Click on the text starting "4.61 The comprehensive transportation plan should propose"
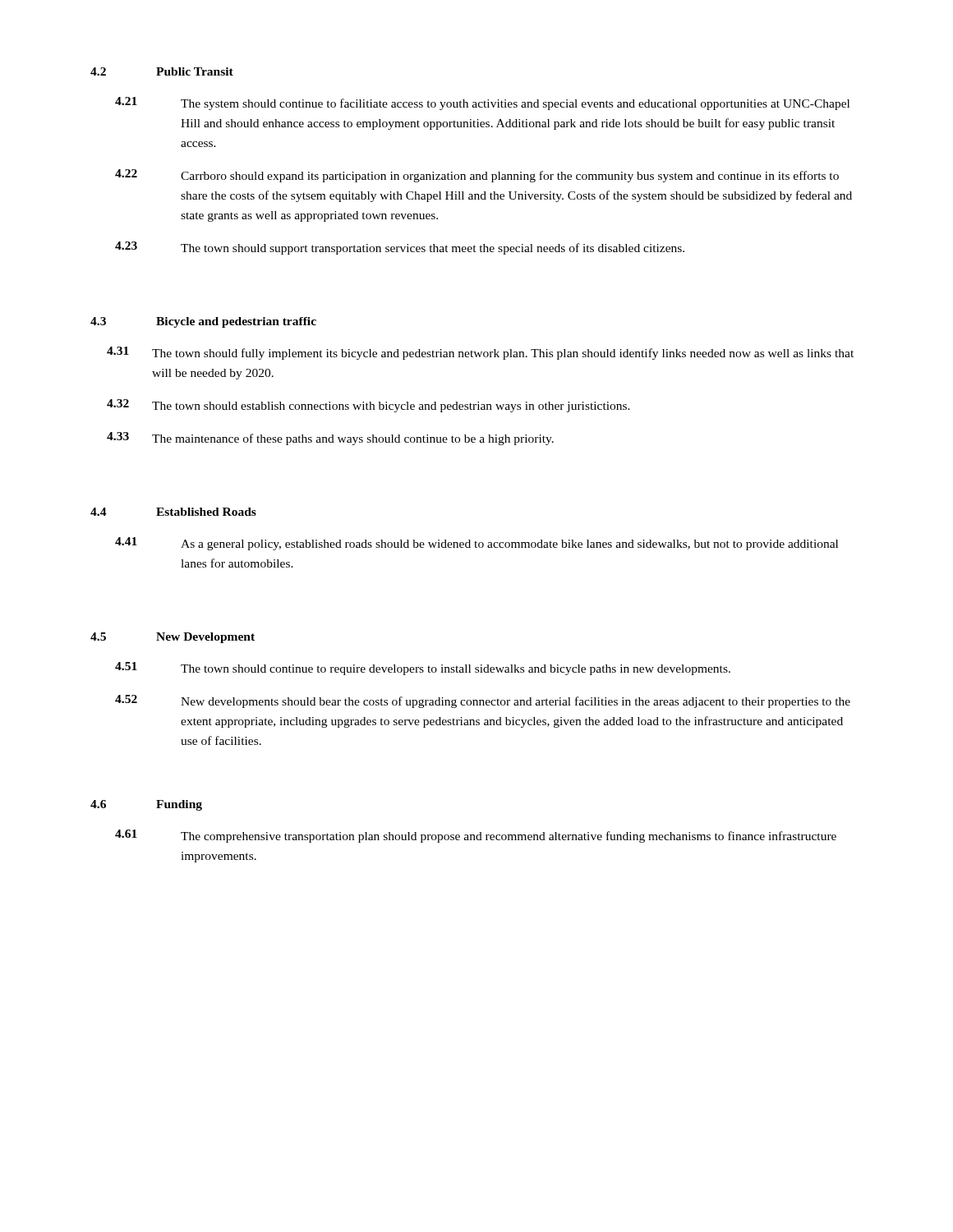 click(489, 846)
